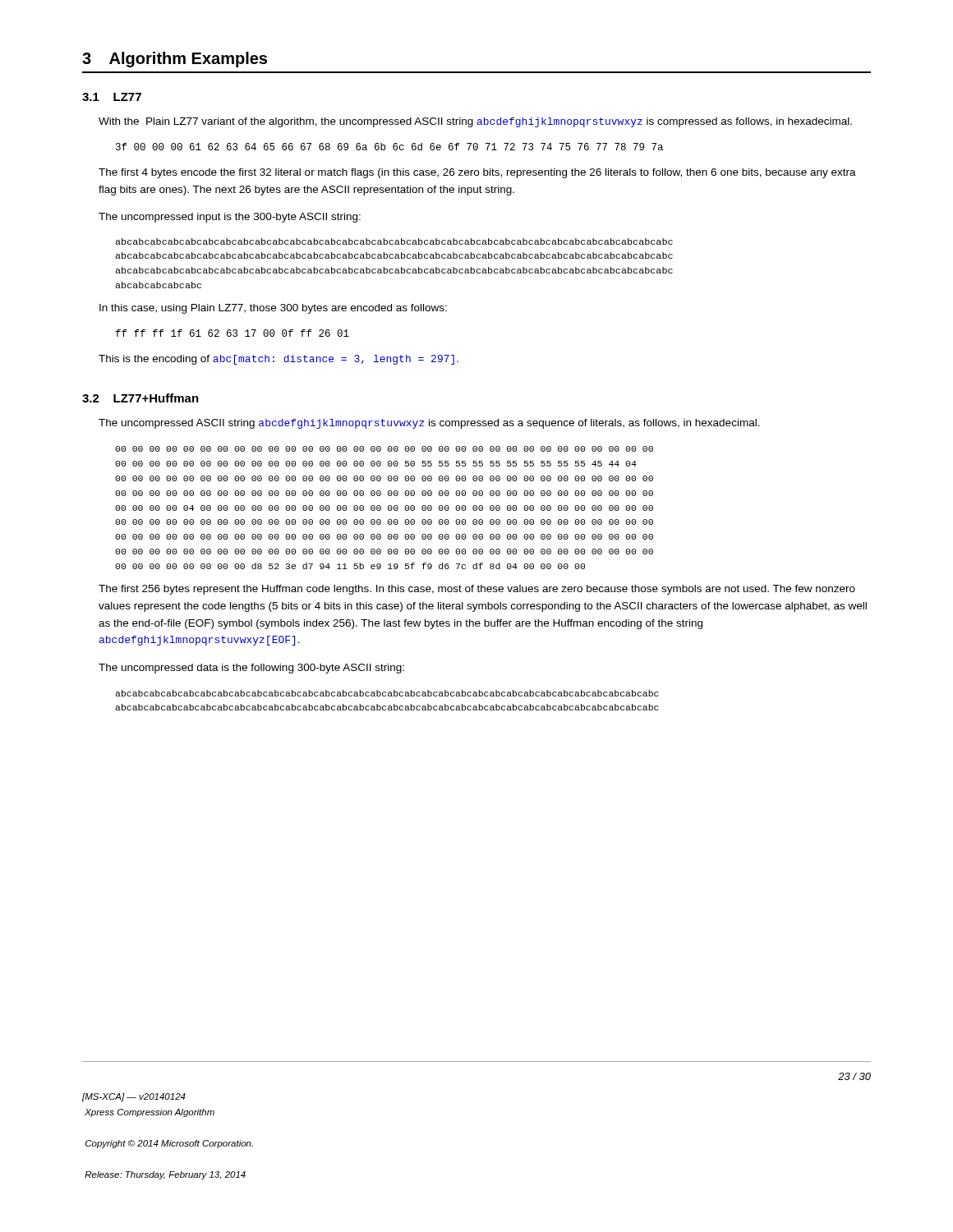Point to the block beginning "The first 4 bytes encode"
The width and height of the screenshot is (953, 1232).
click(477, 181)
